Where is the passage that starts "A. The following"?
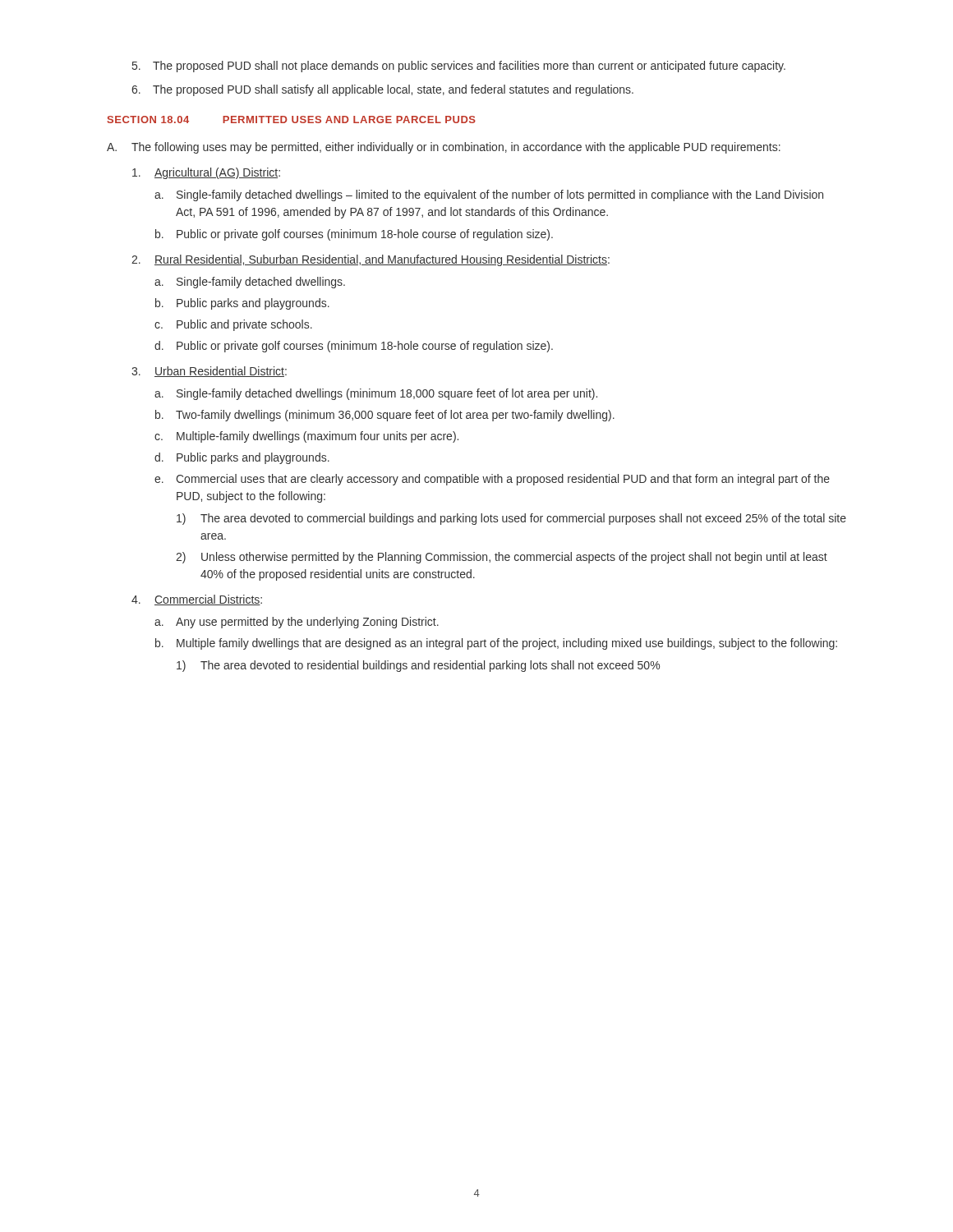The width and height of the screenshot is (953, 1232). click(x=444, y=147)
